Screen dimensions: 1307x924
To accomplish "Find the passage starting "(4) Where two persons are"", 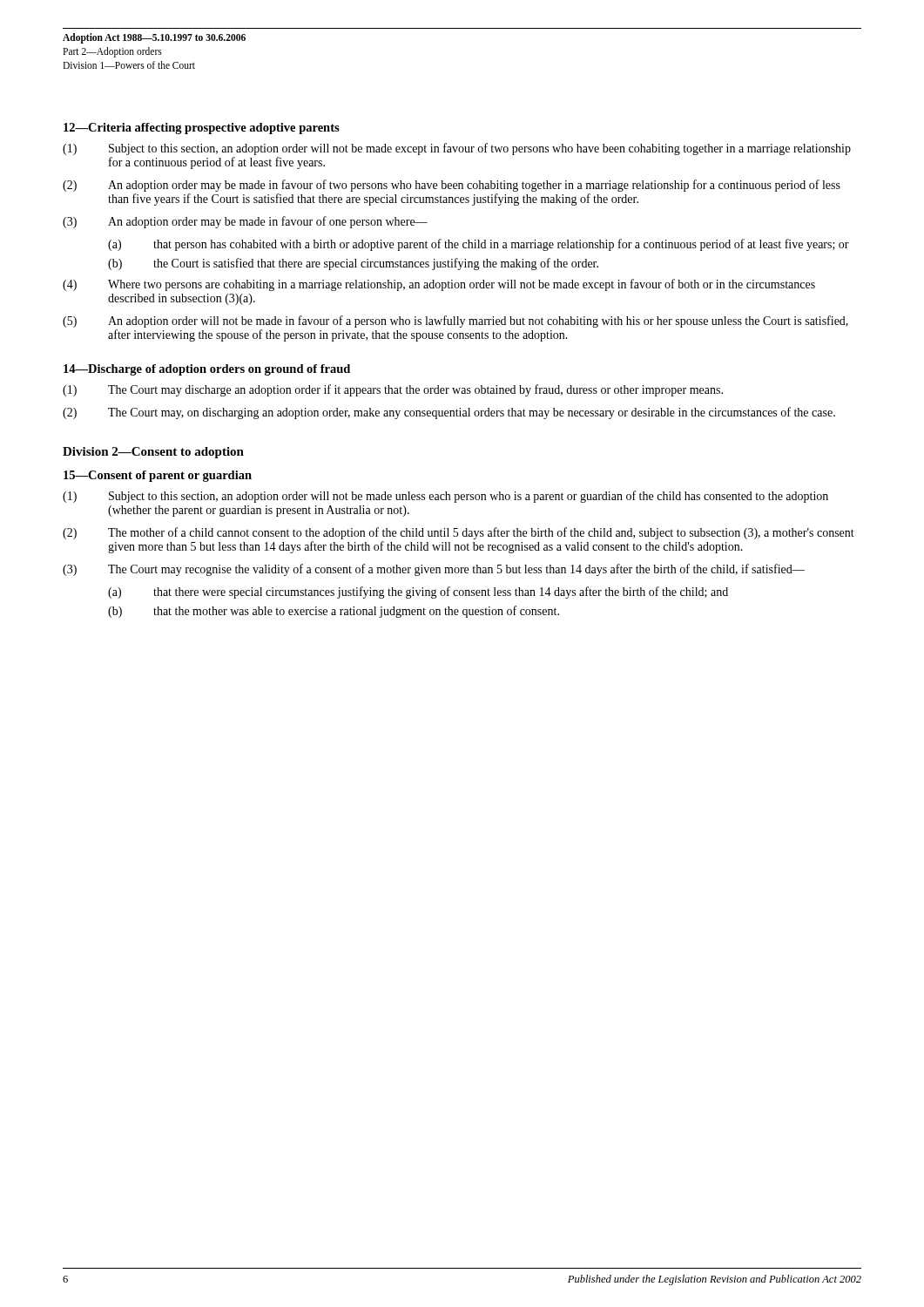I will coord(462,292).
